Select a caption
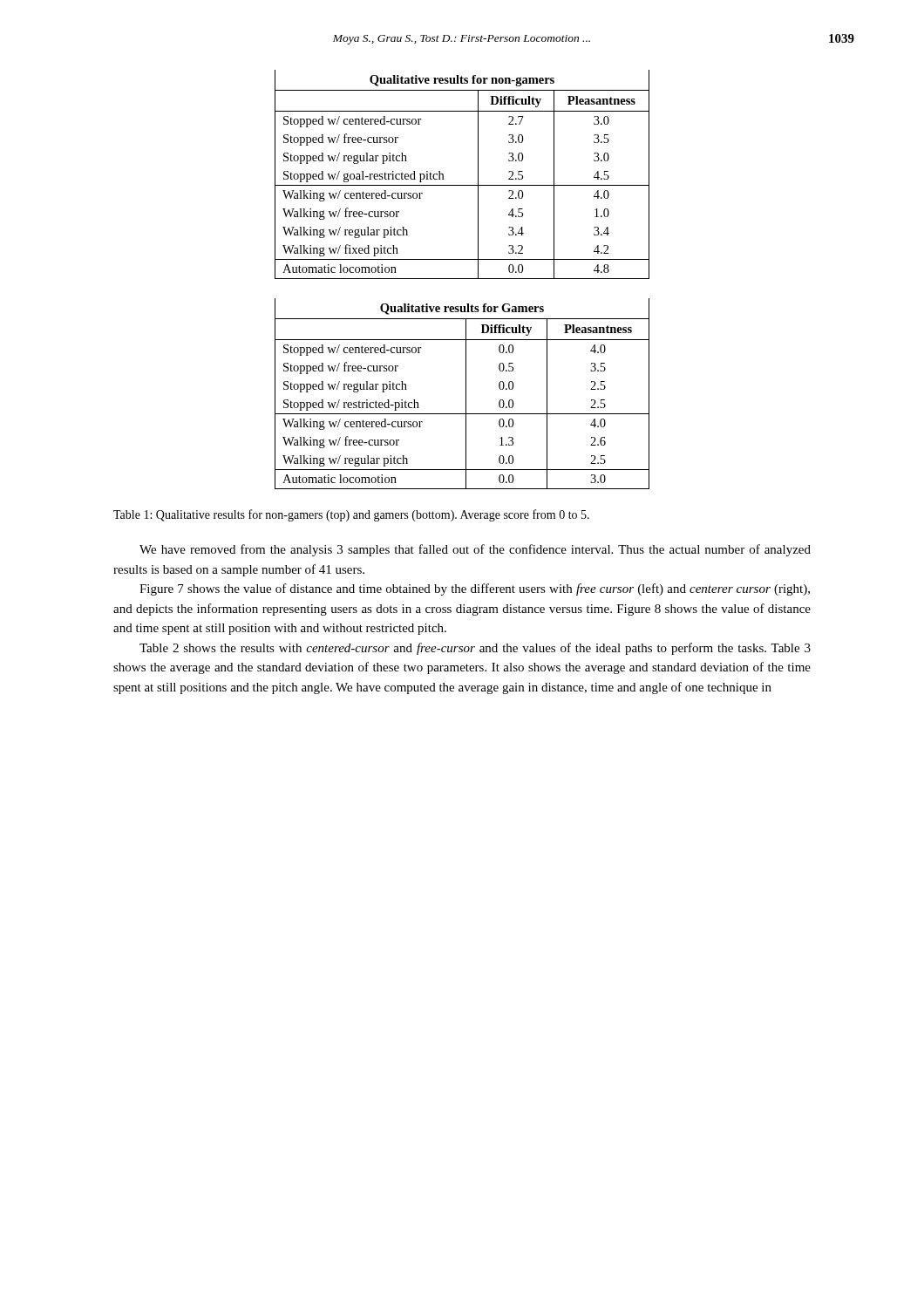 pyautogui.click(x=352, y=515)
